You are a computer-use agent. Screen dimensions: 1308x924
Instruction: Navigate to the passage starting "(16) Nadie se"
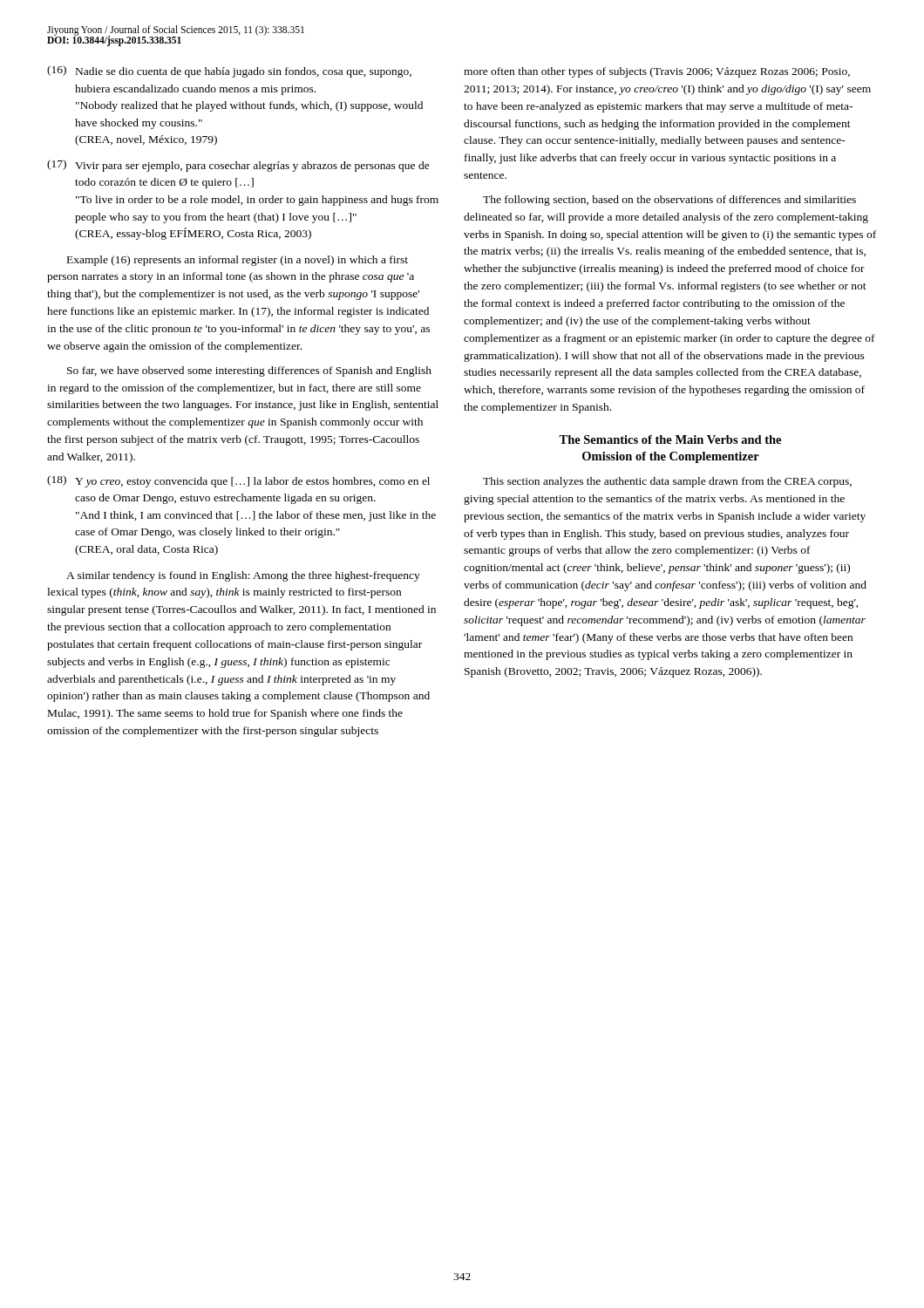[x=243, y=105]
